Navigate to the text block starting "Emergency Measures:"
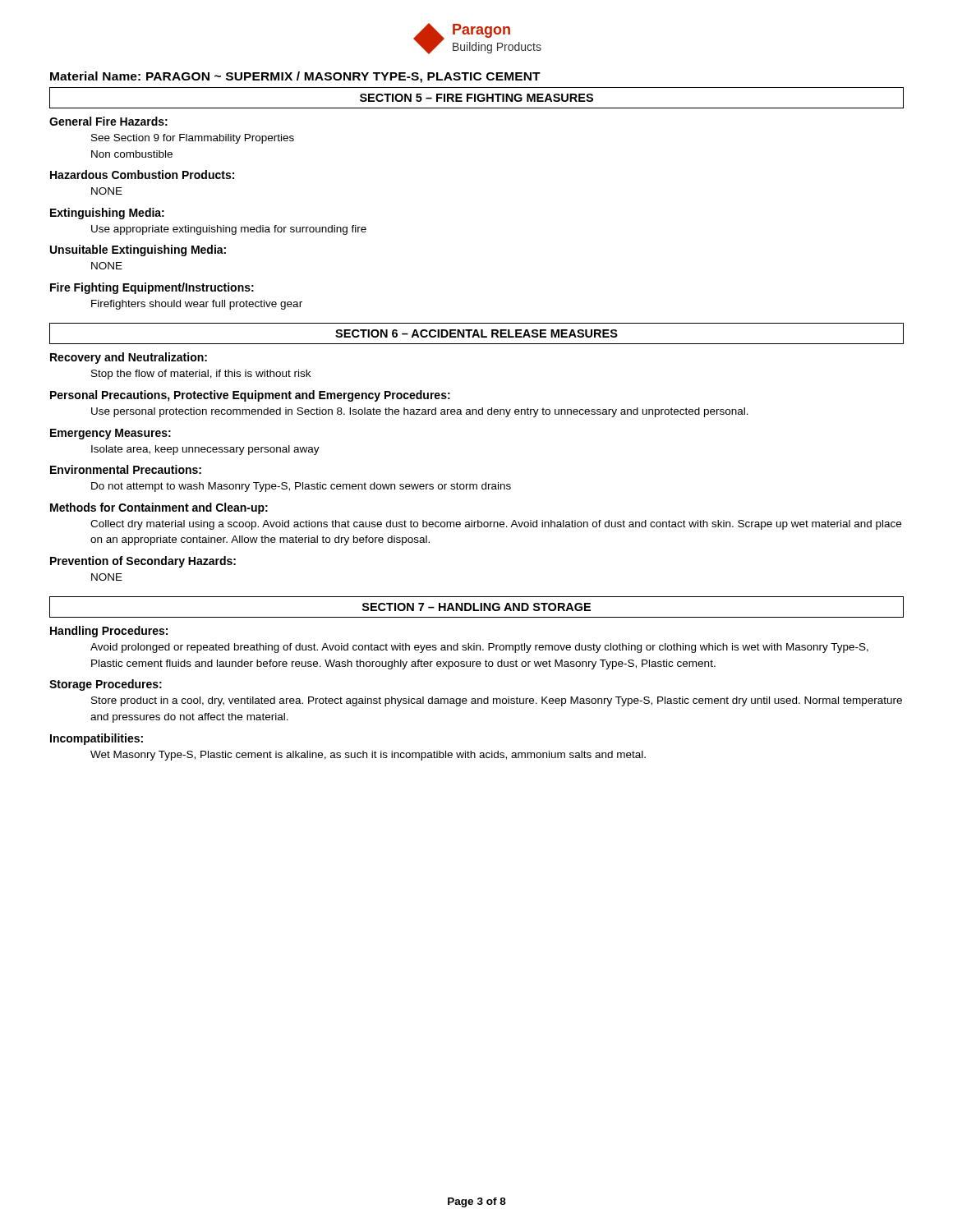This screenshot has width=953, height=1232. [x=110, y=432]
